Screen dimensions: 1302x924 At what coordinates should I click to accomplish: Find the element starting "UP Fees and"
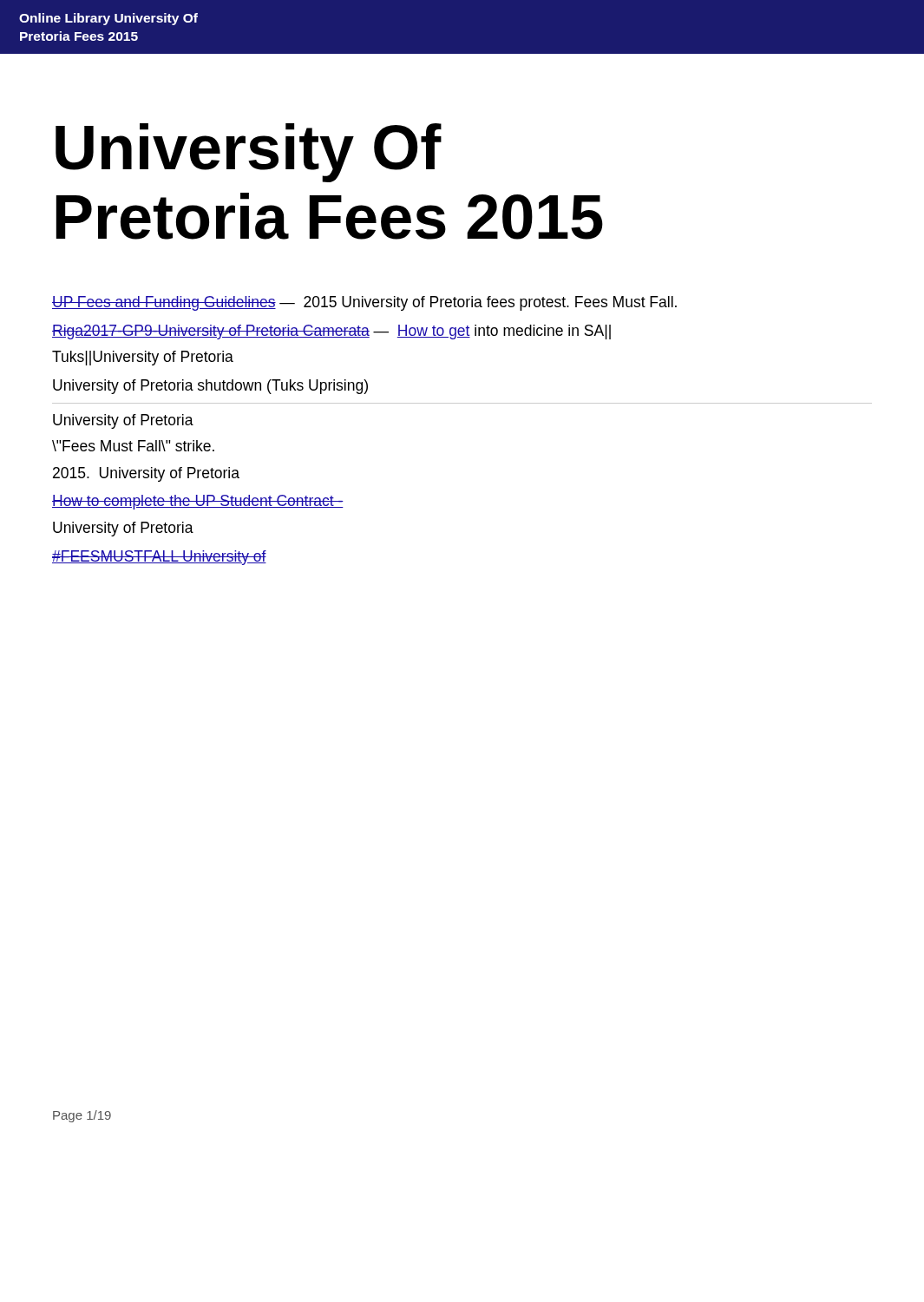(365, 302)
